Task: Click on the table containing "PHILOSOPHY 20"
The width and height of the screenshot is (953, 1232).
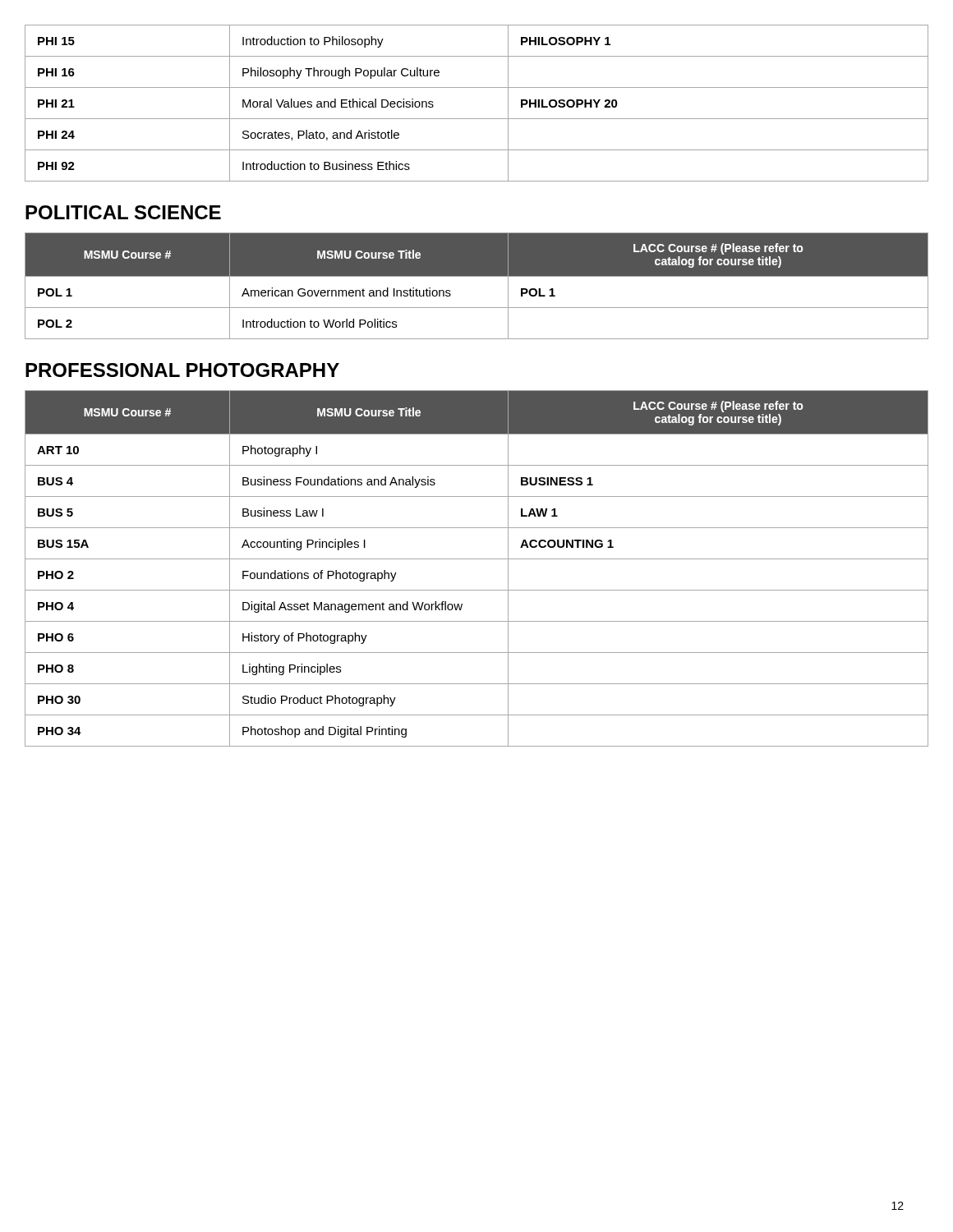Action: coord(476,103)
